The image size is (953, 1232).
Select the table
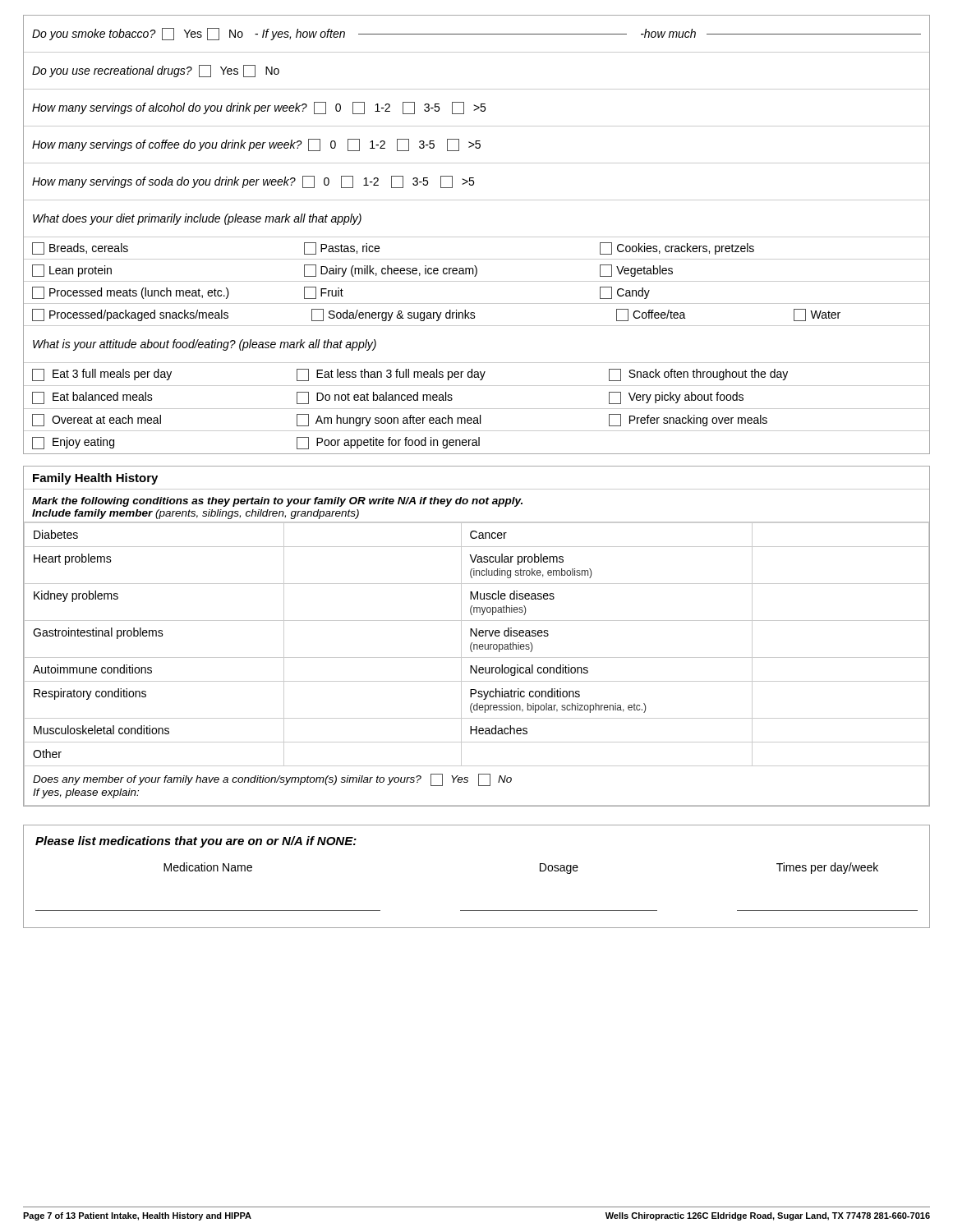[x=476, y=664]
